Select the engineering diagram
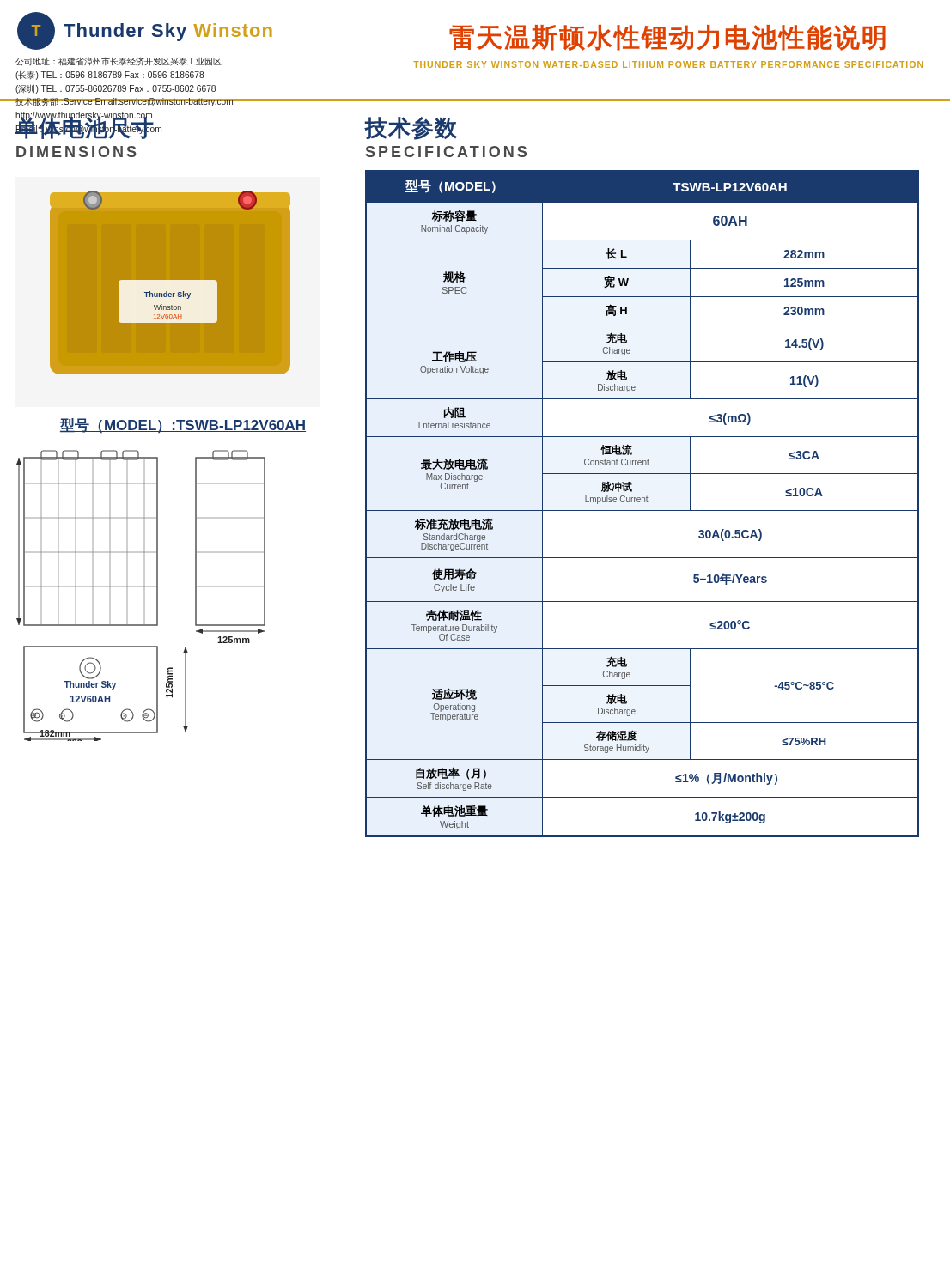This screenshot has height=1288, width=950. (179, 595)
